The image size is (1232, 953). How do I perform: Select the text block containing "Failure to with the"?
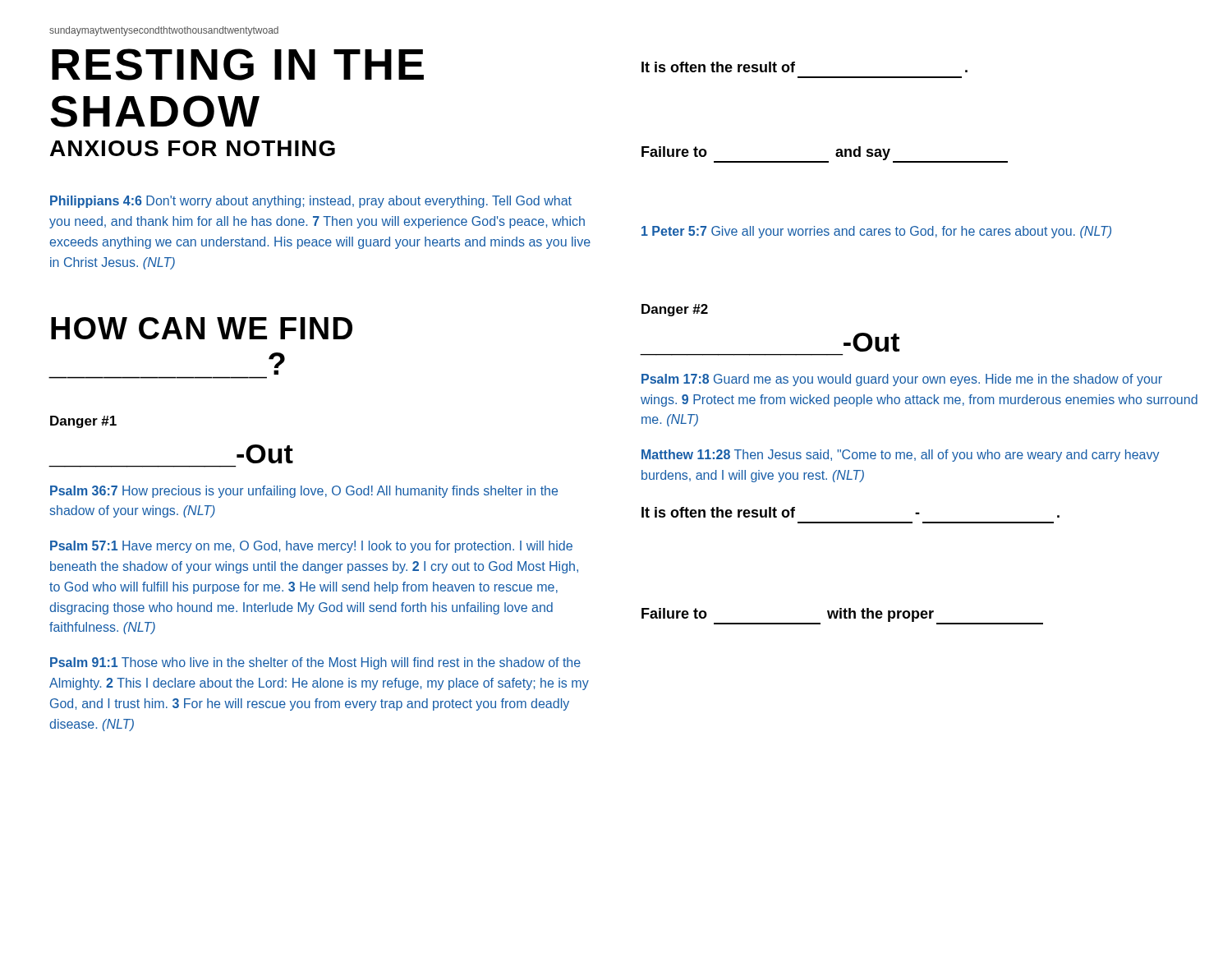843,614
